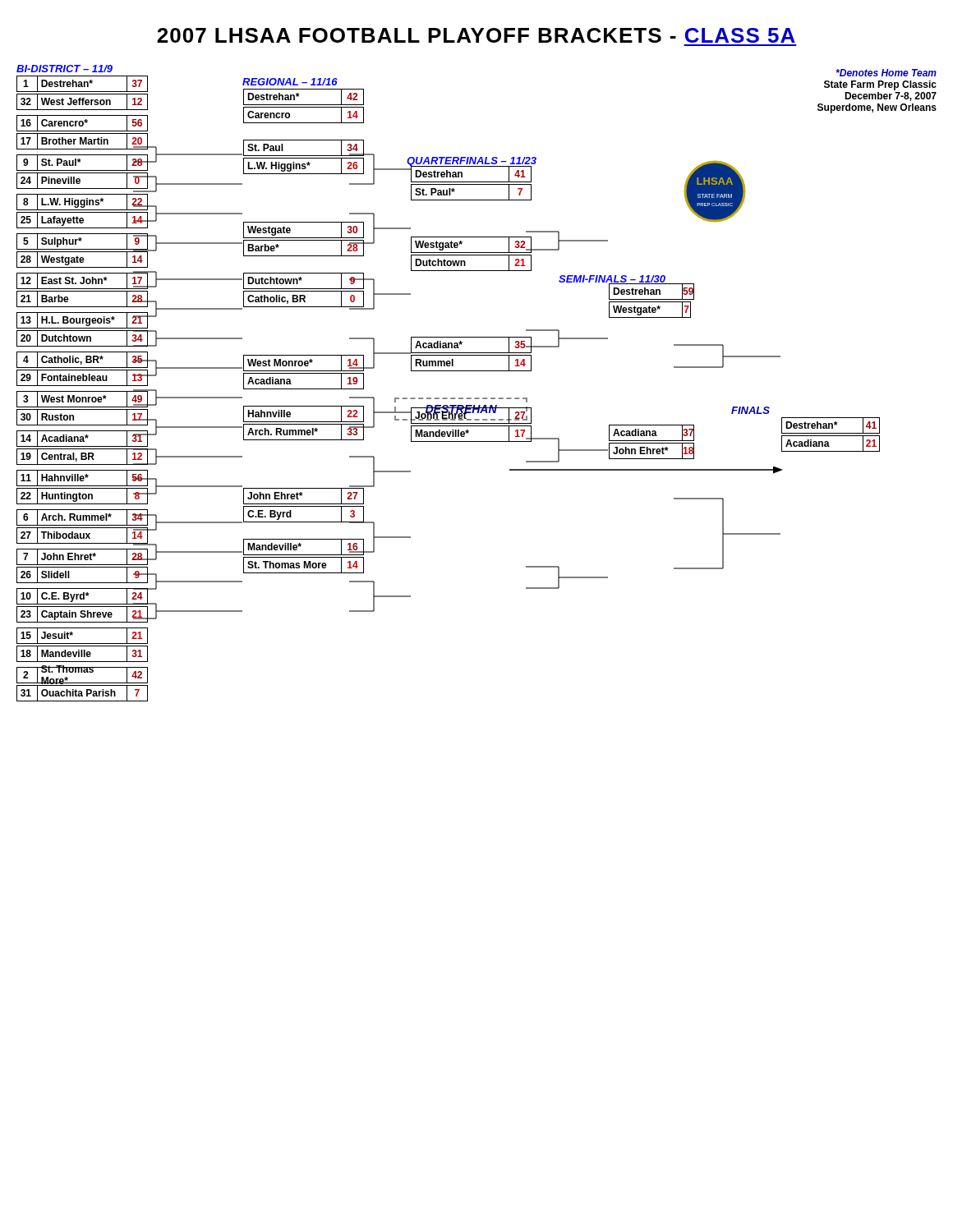The height and width of the screenshot is (1232, 953).
Task: Navigate to the region starting "REGIONAL – 11/16"
Action: 290,82
